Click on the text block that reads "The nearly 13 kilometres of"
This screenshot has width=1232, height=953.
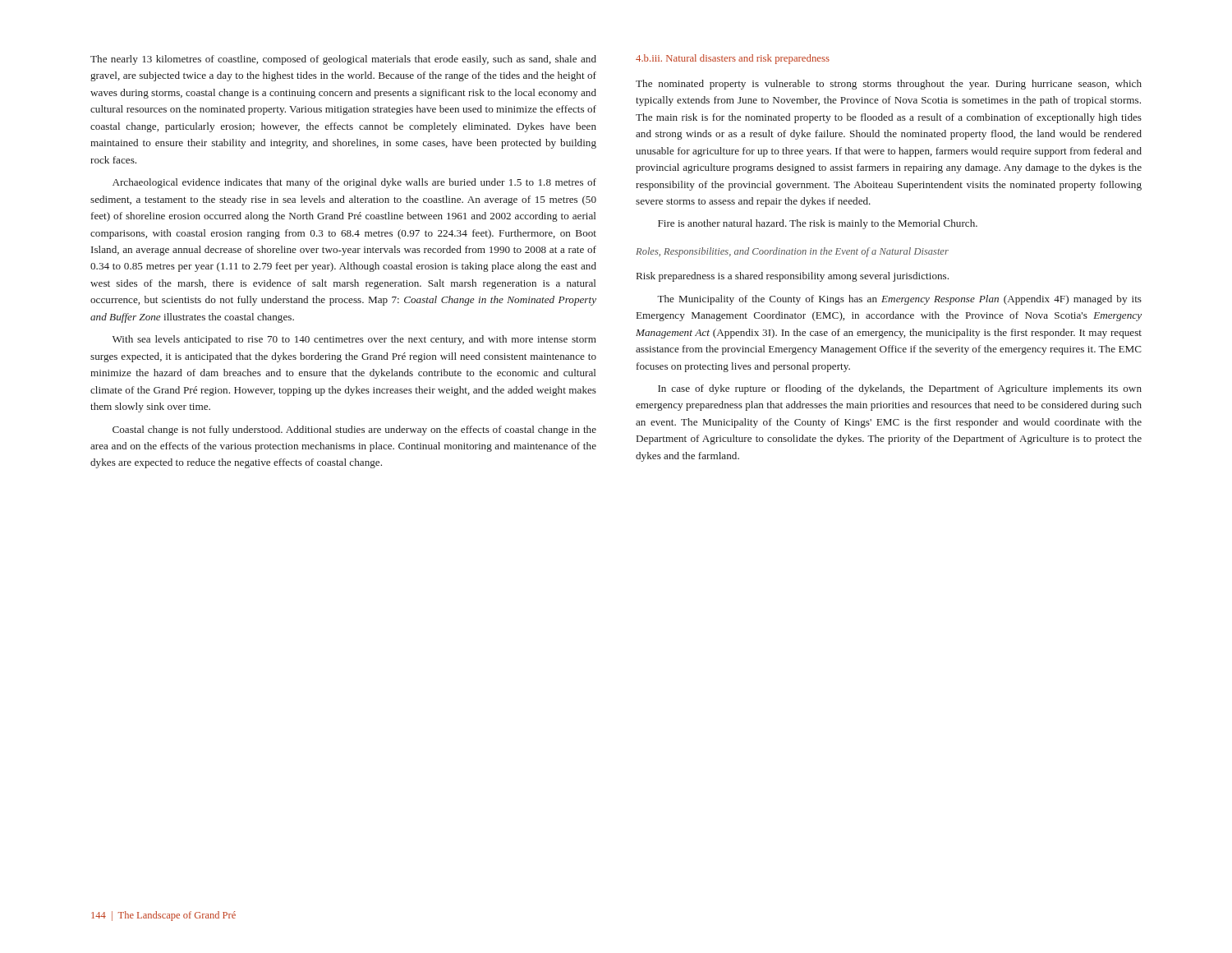[343, 110]
